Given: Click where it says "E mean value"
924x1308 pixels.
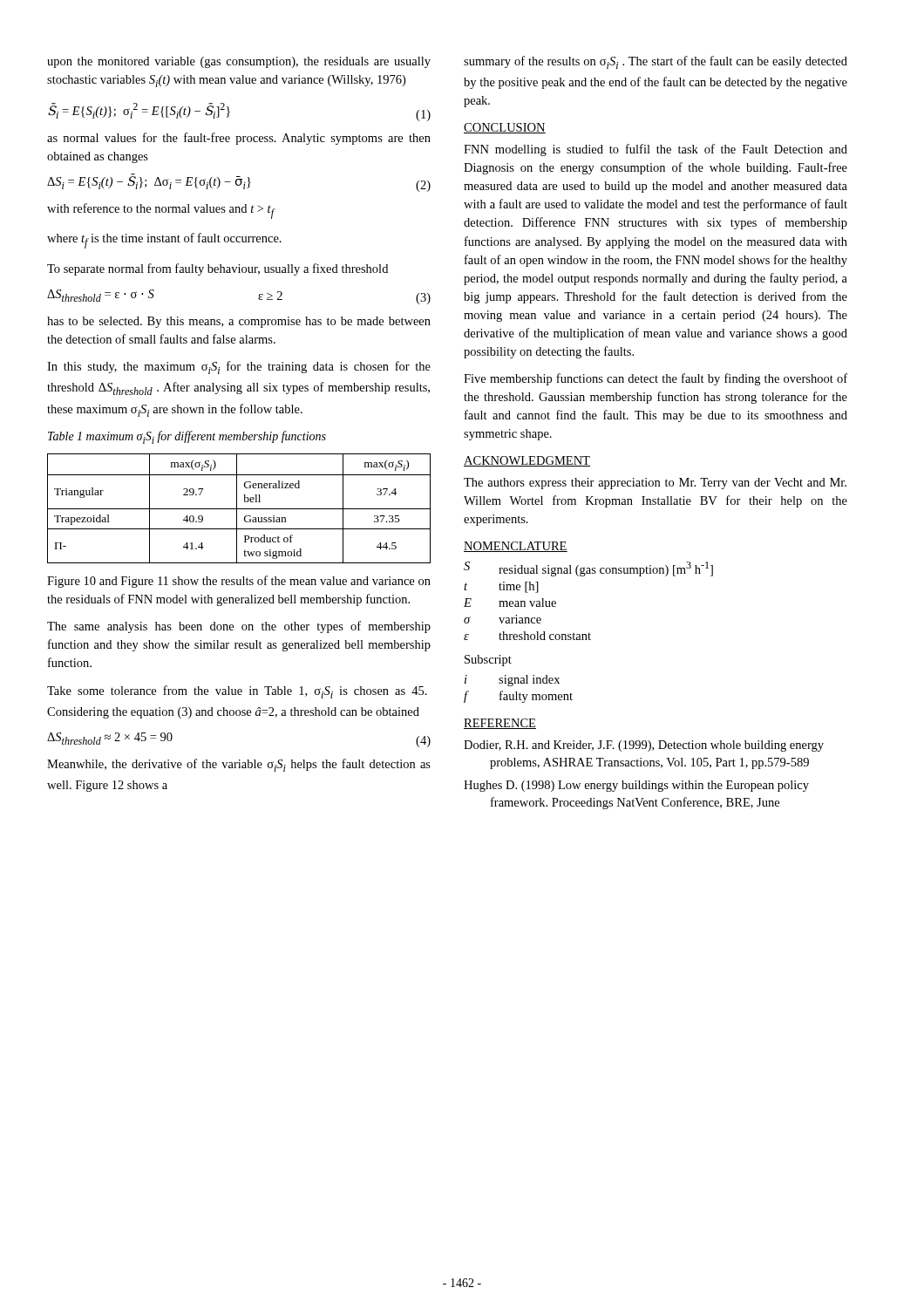Looking at the screenshot, I should click(510, 603).
